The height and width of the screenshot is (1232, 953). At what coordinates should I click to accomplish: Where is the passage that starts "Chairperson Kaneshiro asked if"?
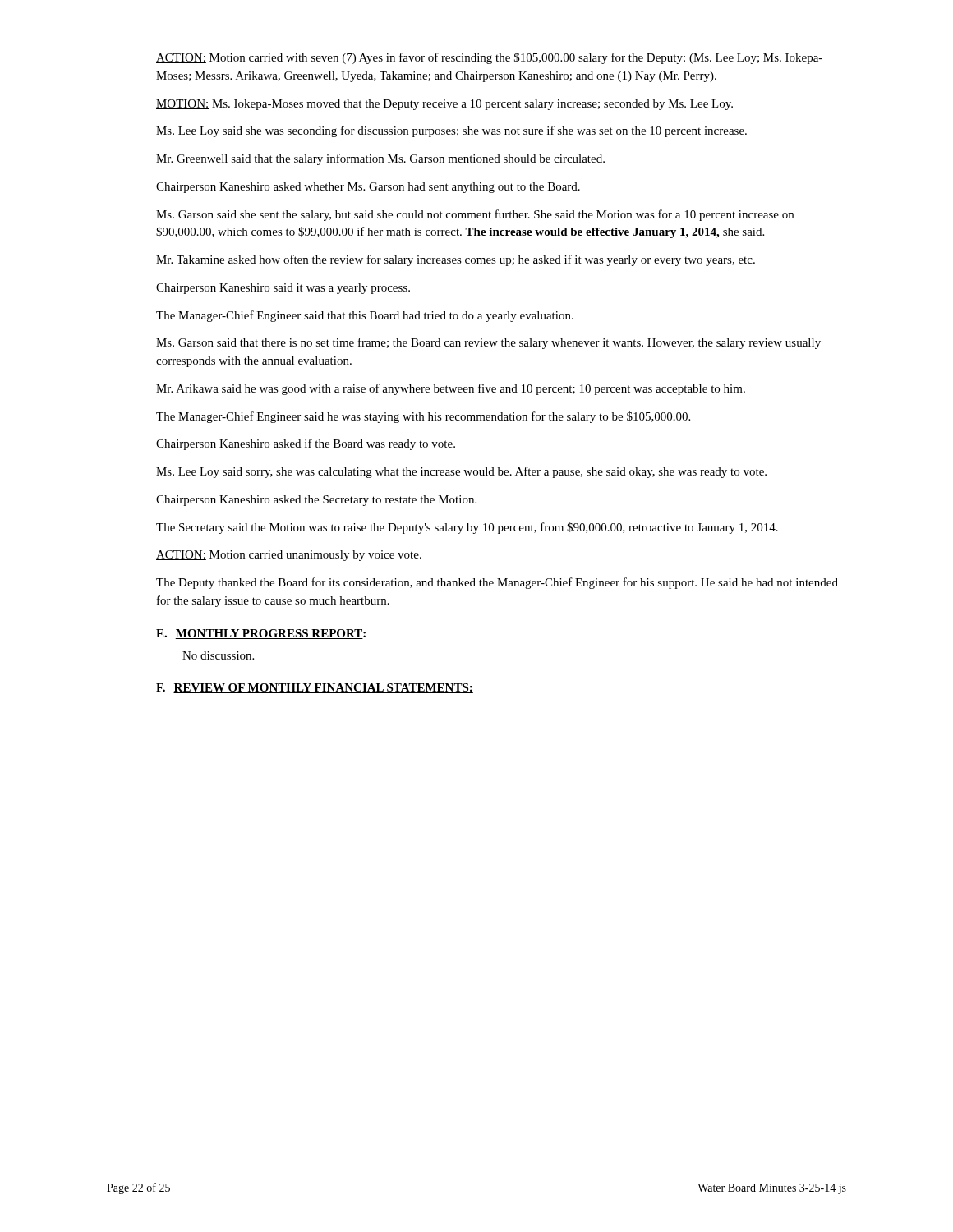306,444
